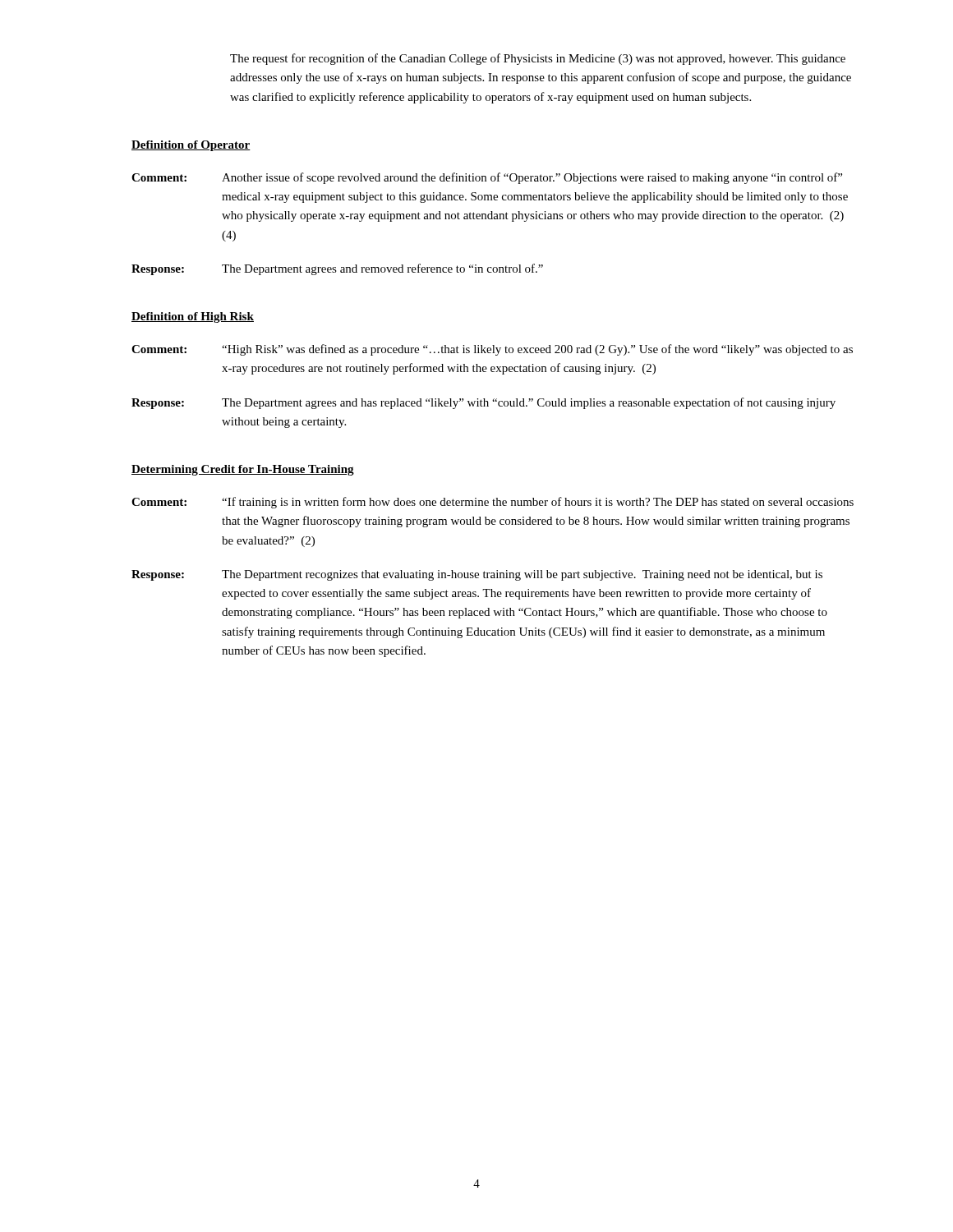The image size is (953, 1232).
Task: Select the element starting "Definition of Operator"
Action: [x=191, y=144]
